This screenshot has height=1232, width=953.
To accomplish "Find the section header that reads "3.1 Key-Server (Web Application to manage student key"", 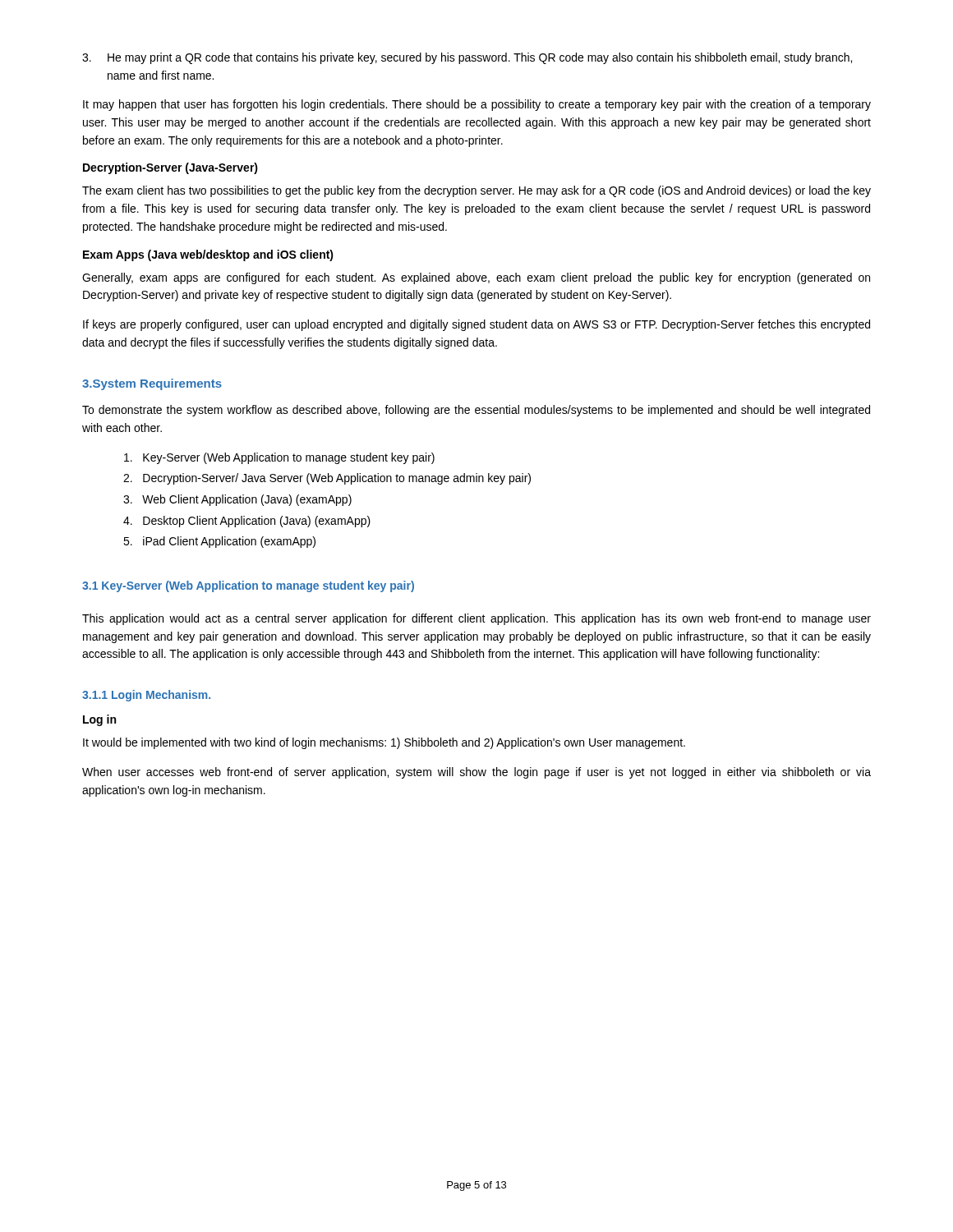I will click(248, 586).
